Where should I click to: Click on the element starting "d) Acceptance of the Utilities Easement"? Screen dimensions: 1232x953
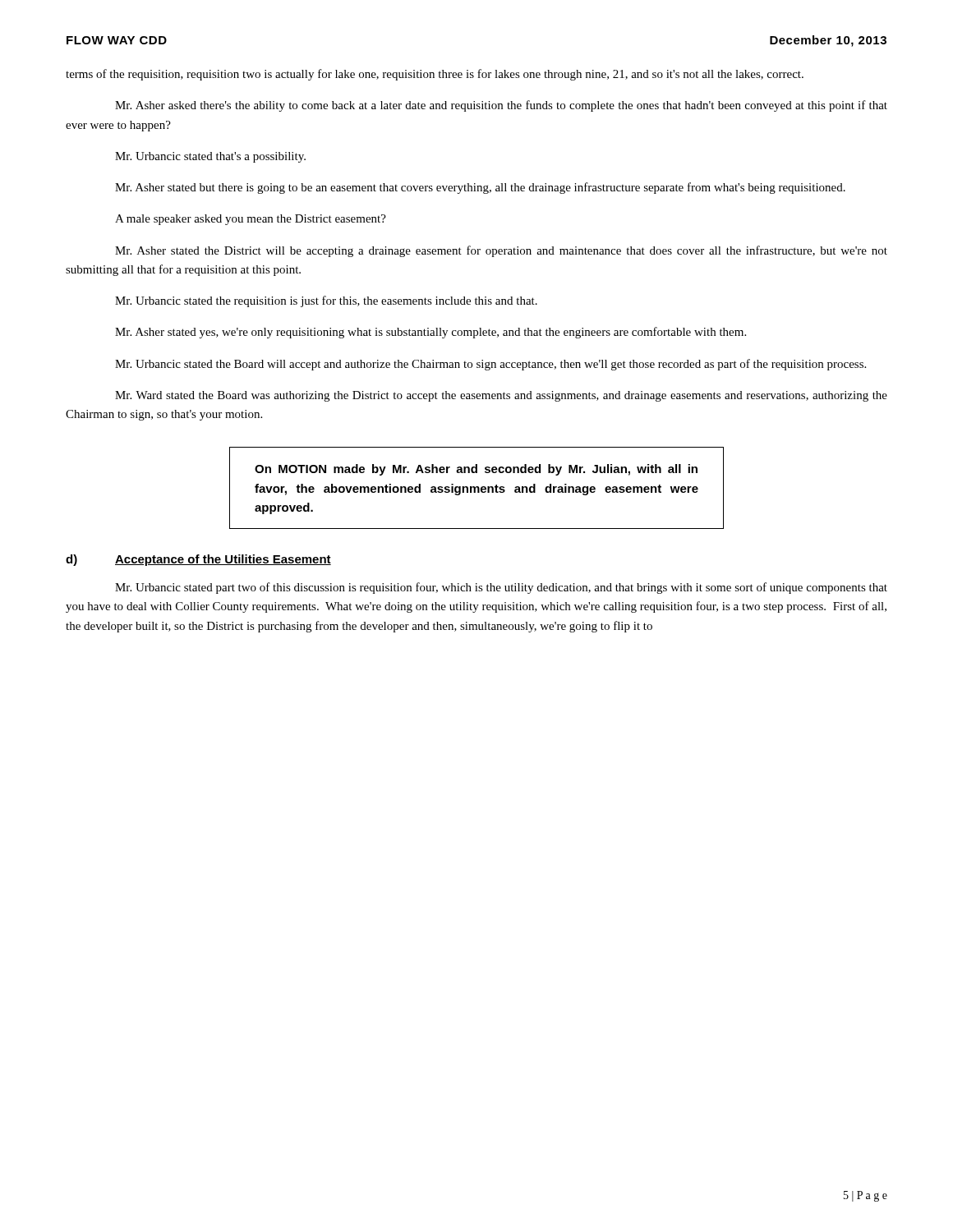click(198, 560)
